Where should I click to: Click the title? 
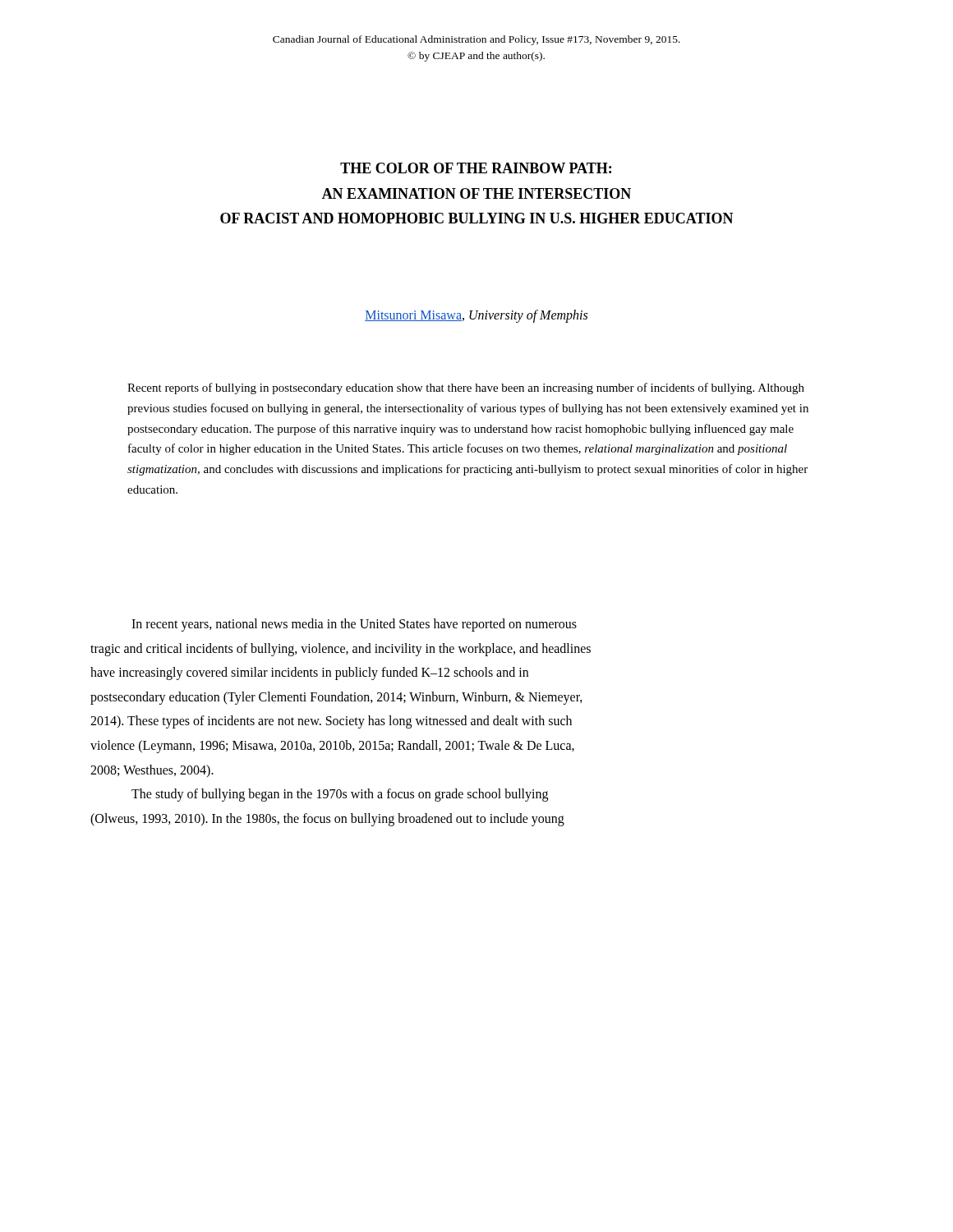click(476, 194)
